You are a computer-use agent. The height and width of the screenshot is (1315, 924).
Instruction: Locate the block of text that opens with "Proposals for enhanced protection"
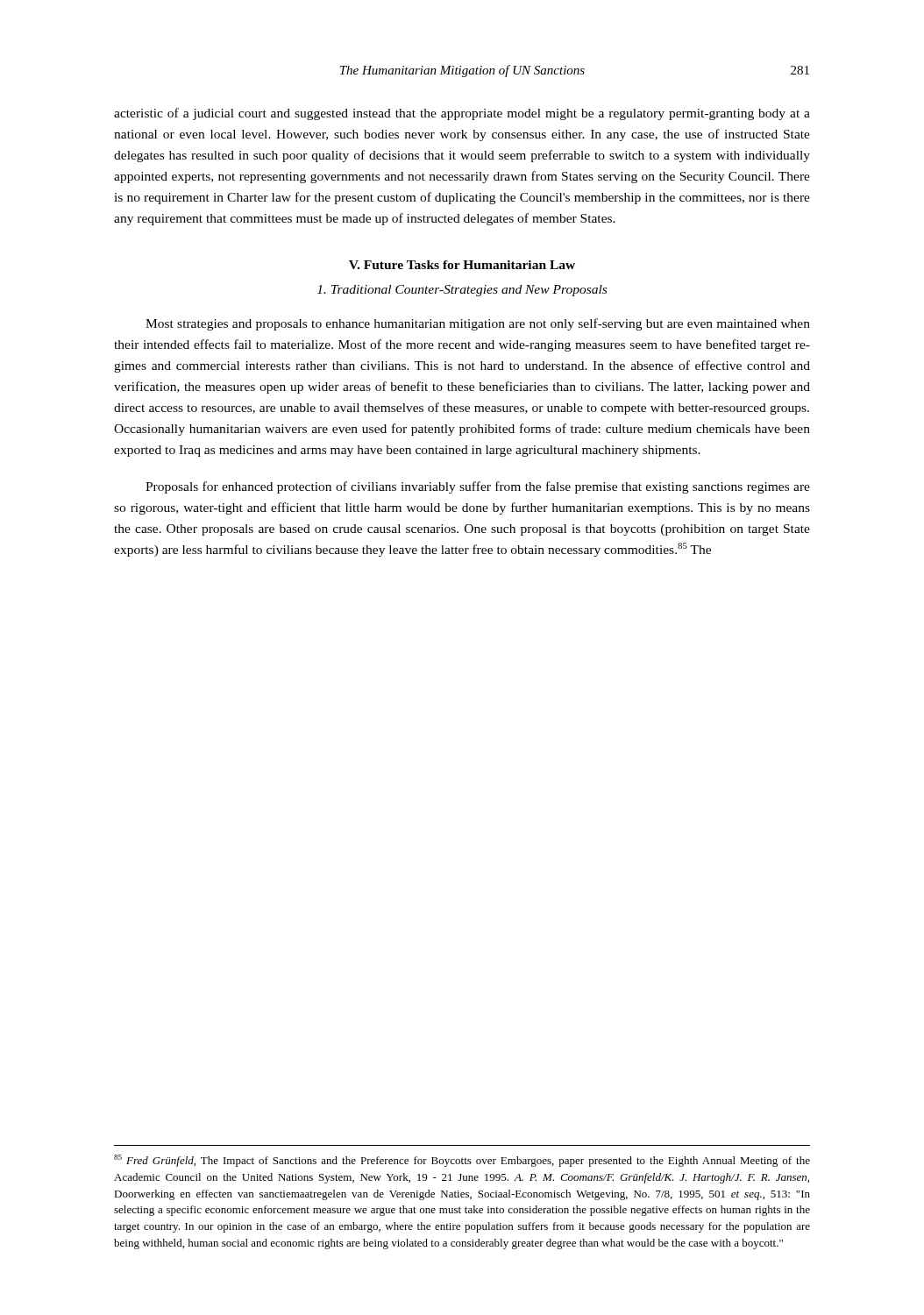point(462,518)
